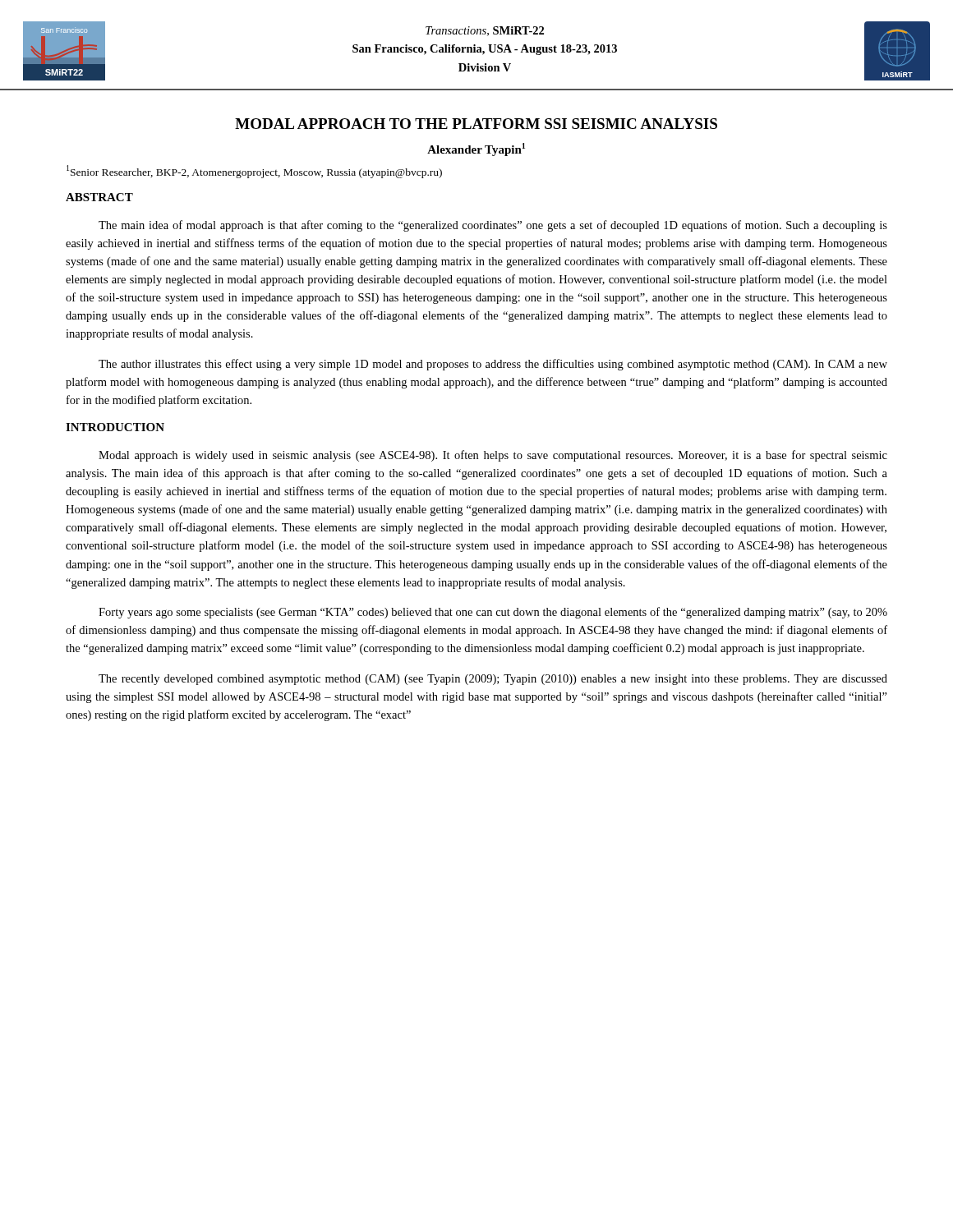Find the block on this page that starts "The main idea of modal"
This screenshot has height=1232, width=953.
[476, 312]
